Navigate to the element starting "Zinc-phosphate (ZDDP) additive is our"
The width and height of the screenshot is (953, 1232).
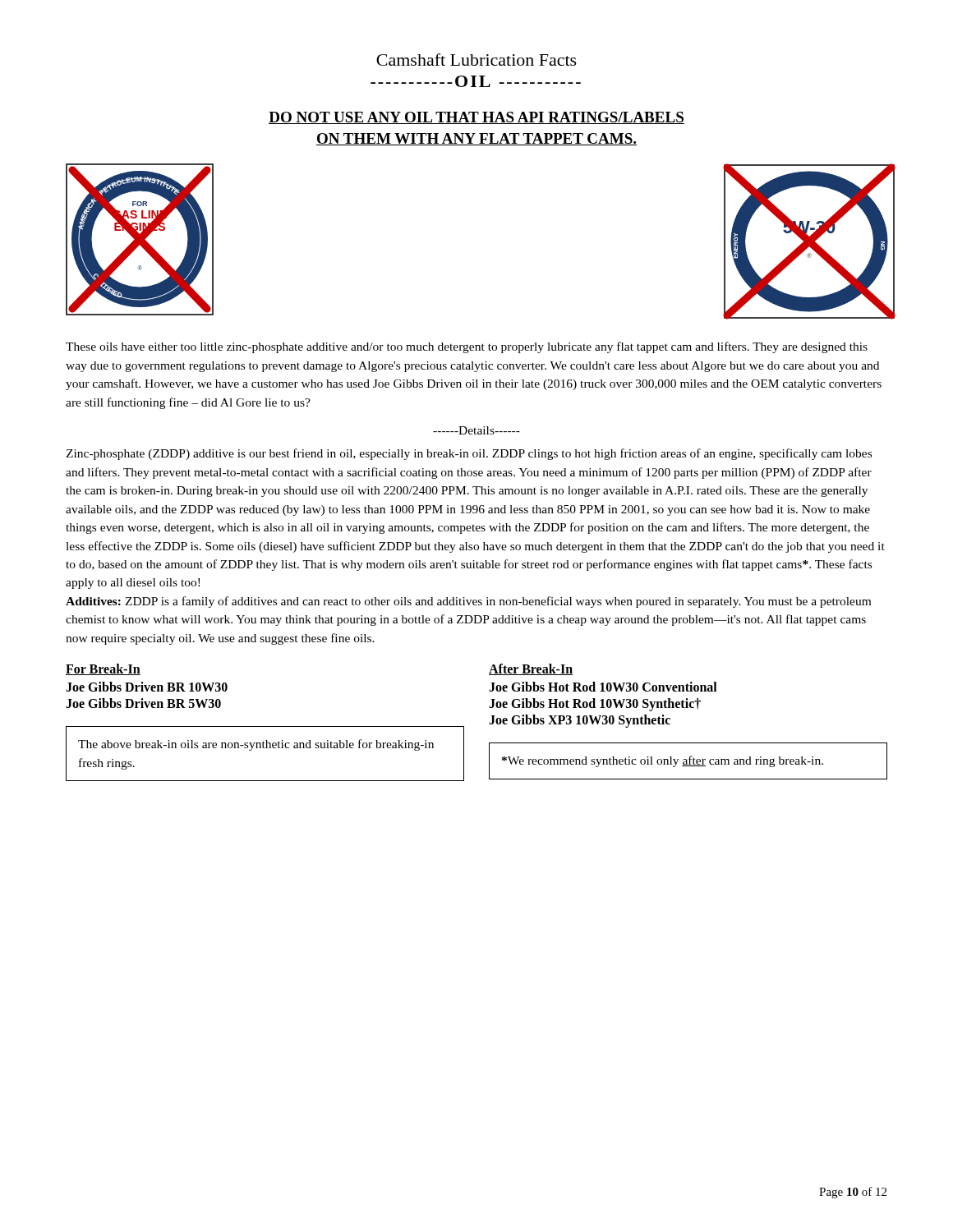coord(475,545)
